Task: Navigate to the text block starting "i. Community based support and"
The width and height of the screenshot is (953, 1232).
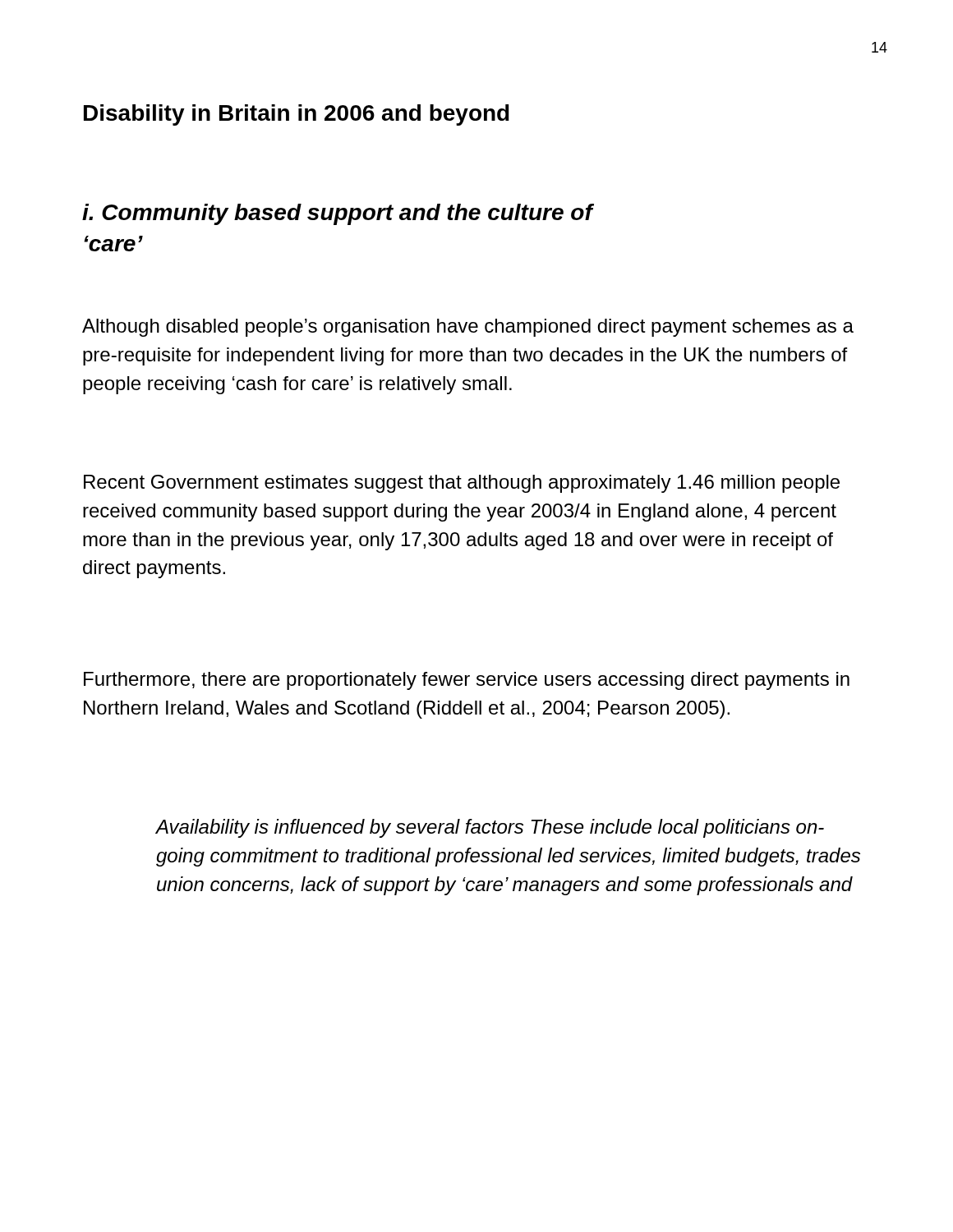Action: pyautogui.click(x=337, y=228)
